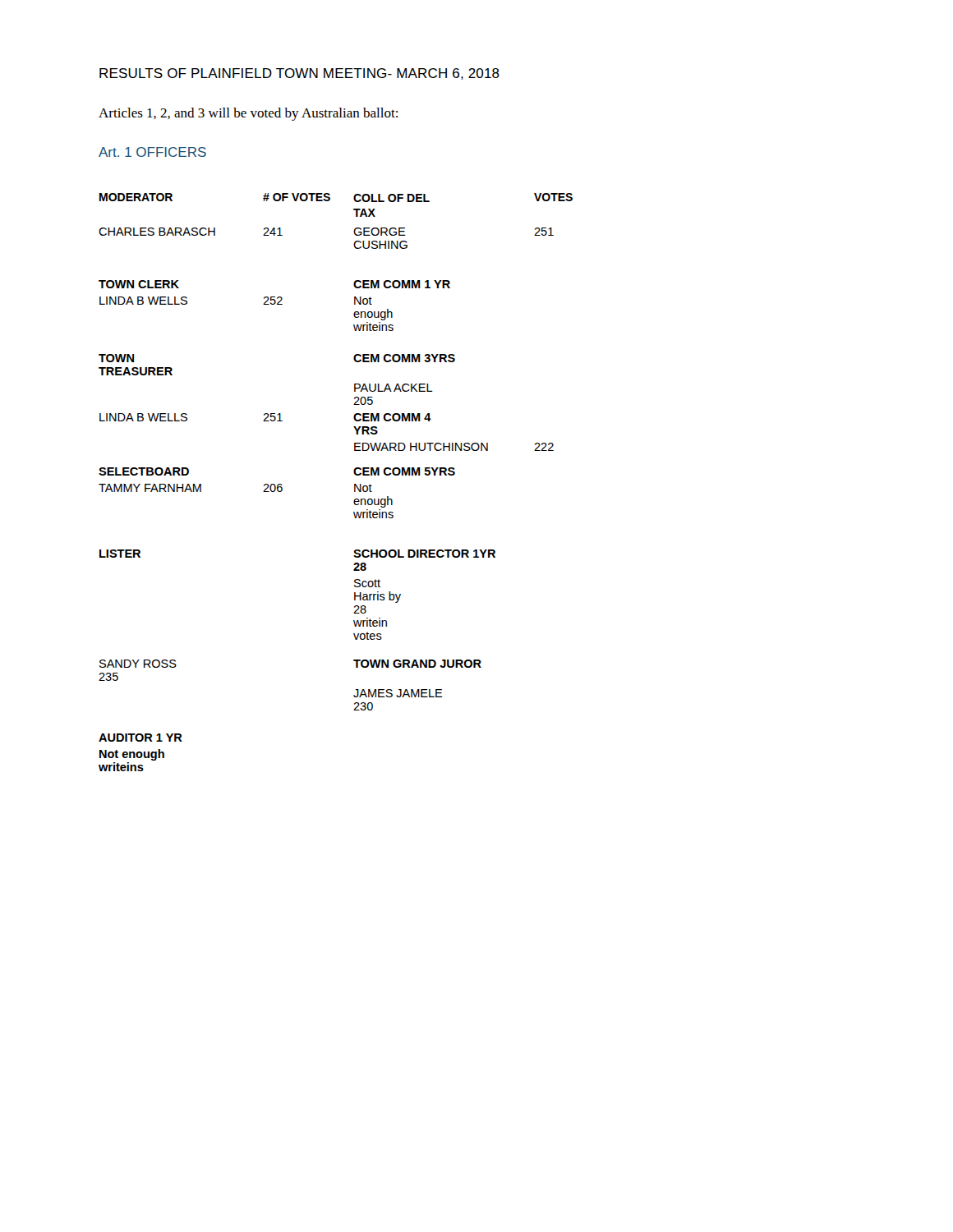The height and width of the screenshot is (1232, 953).
Task: Select the table that reads "MODERATOR # OF"
Action: [x=476, y=482]
